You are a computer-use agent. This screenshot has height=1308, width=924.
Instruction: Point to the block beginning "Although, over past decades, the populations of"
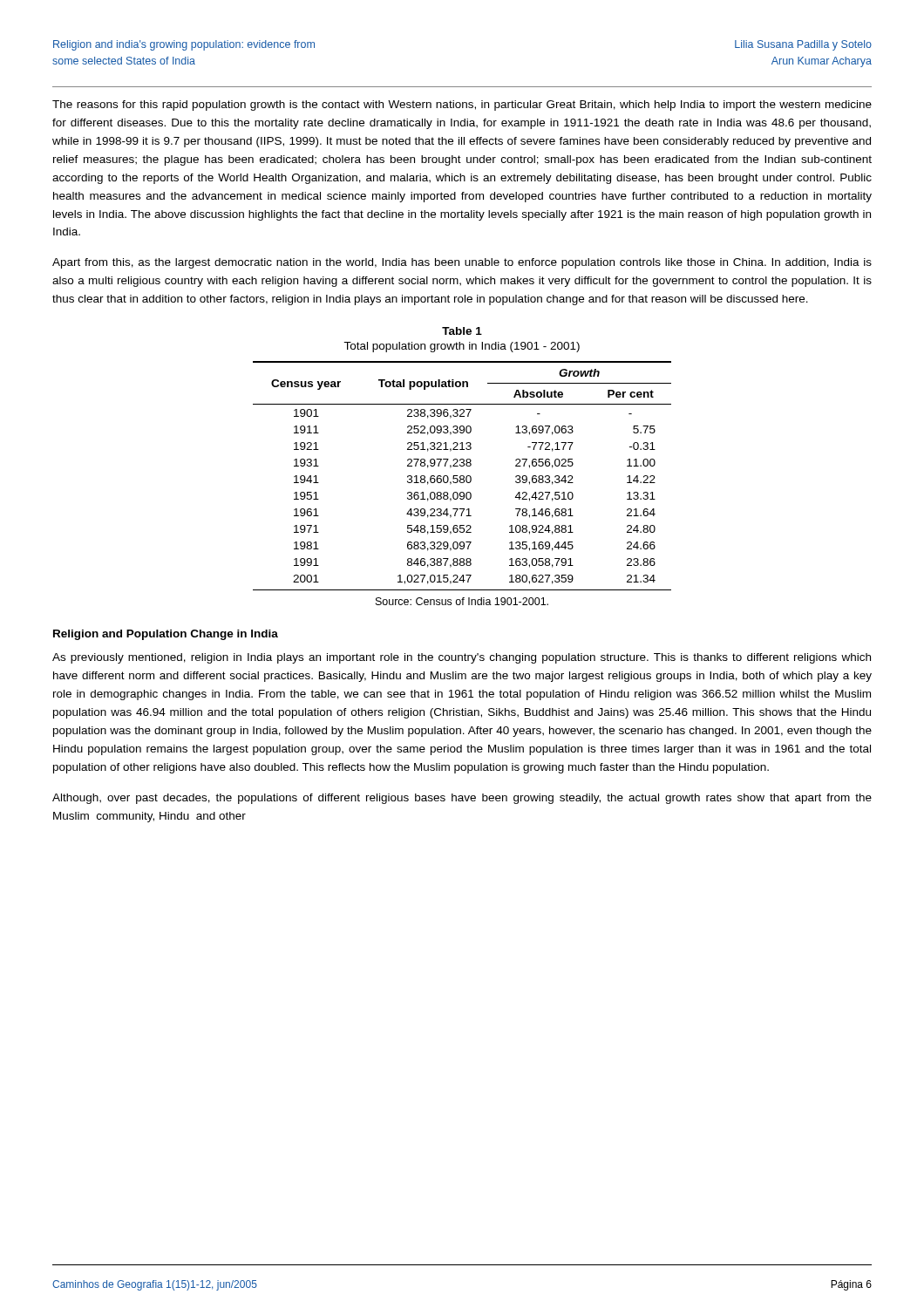point(462,806)
